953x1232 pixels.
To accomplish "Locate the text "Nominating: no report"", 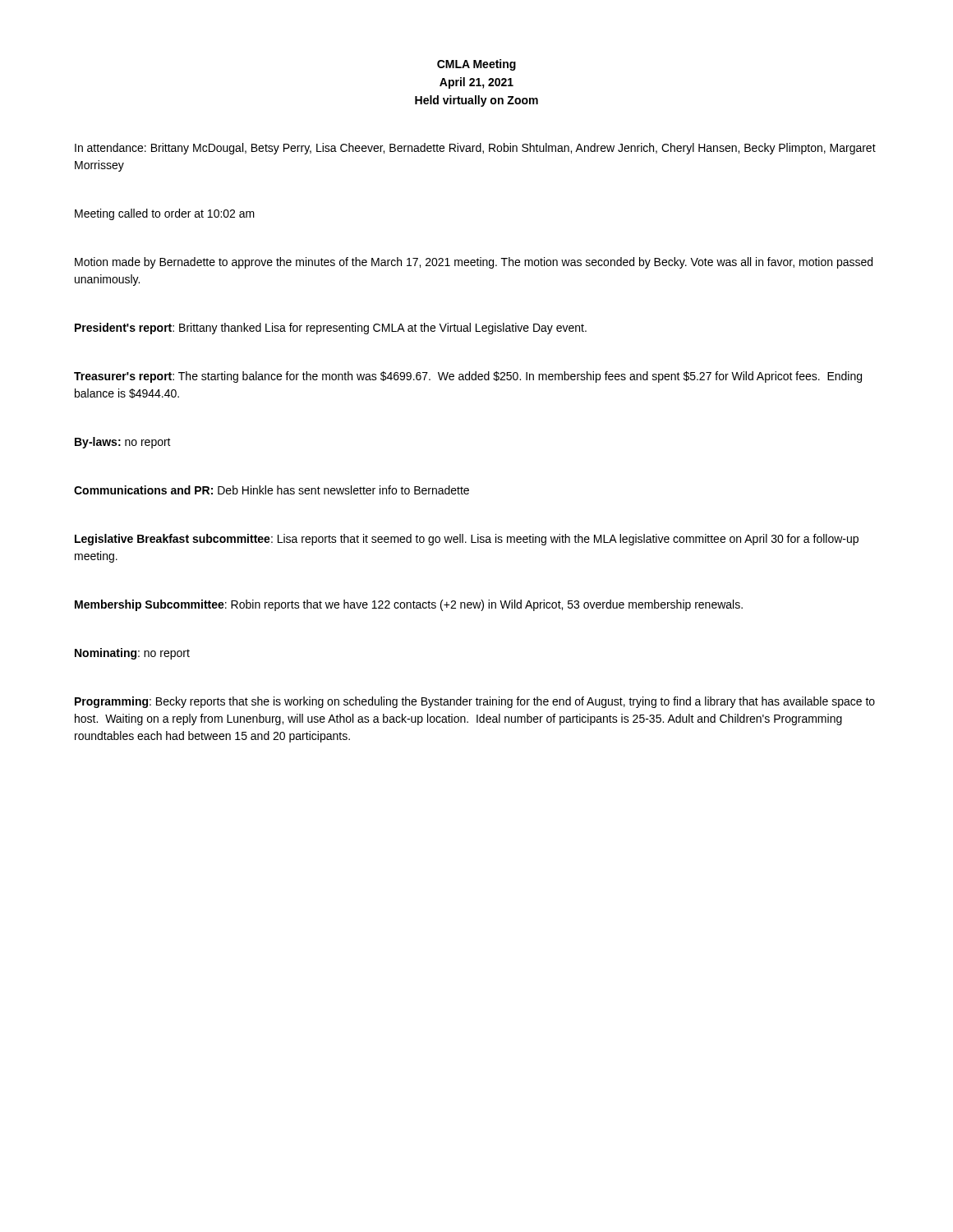I will (x=132, y=653).
